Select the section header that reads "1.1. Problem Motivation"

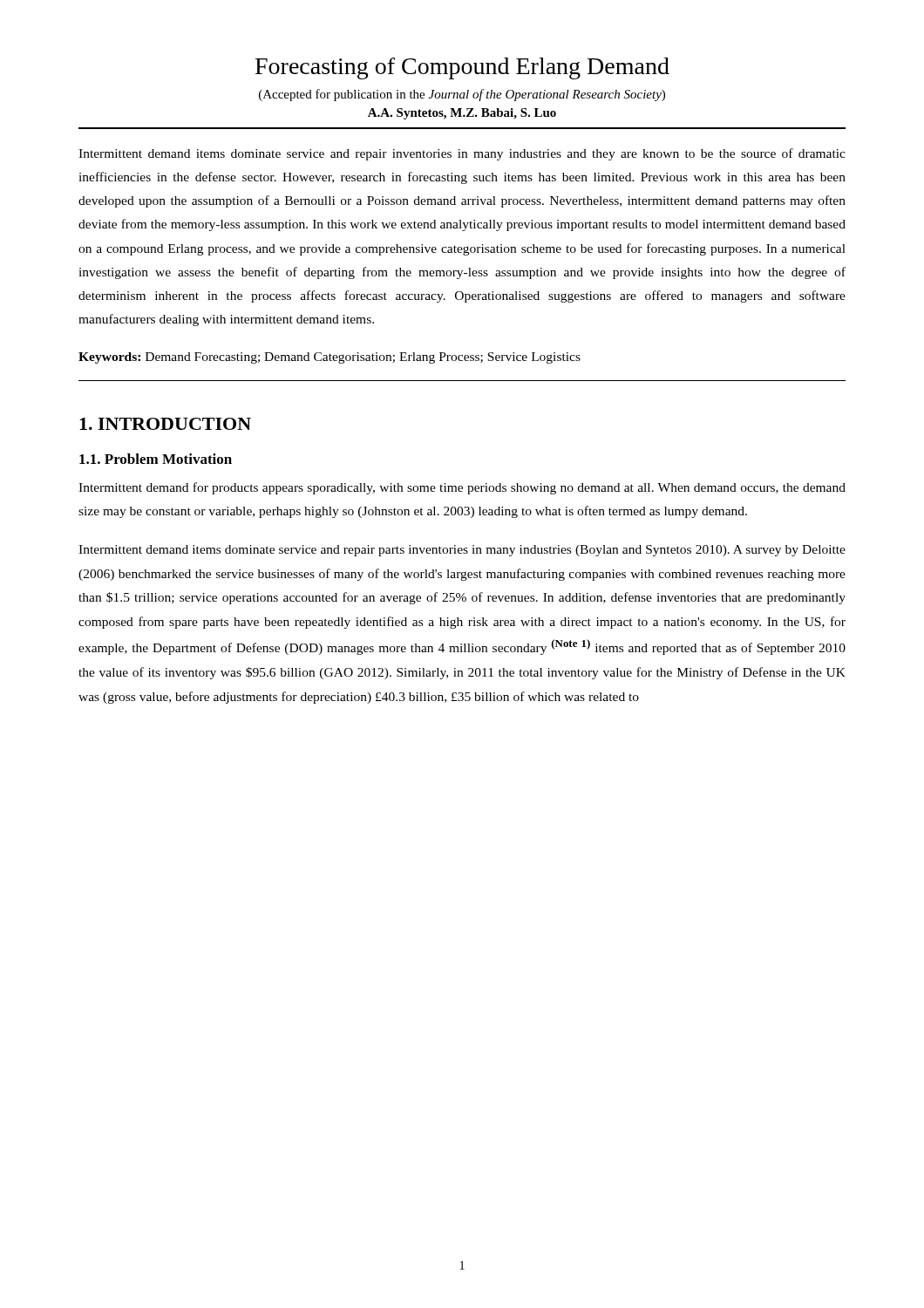pyautogui.click(x=155, y=459)
